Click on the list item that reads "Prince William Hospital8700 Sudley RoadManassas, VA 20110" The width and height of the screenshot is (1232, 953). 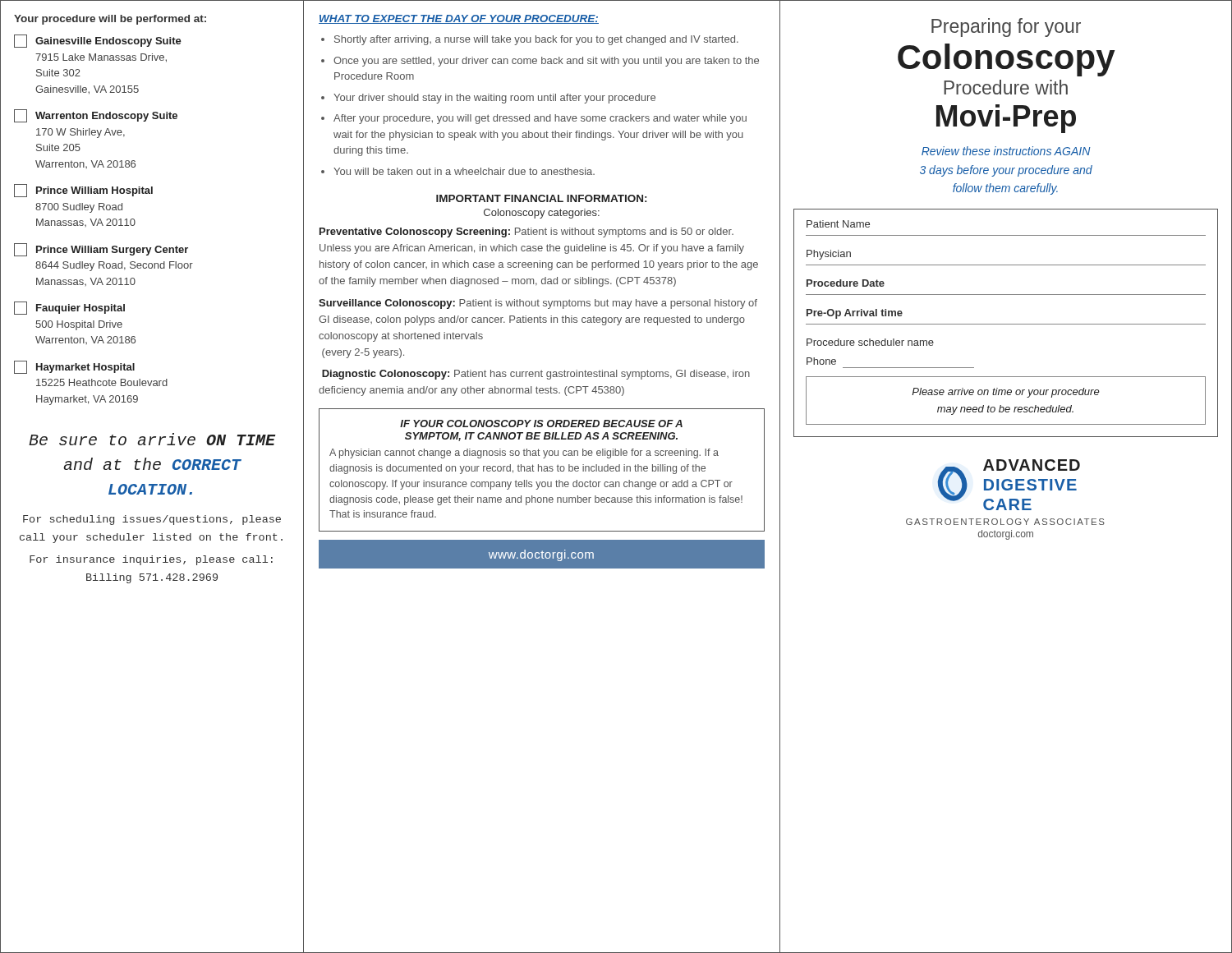(x=84, y=206)
